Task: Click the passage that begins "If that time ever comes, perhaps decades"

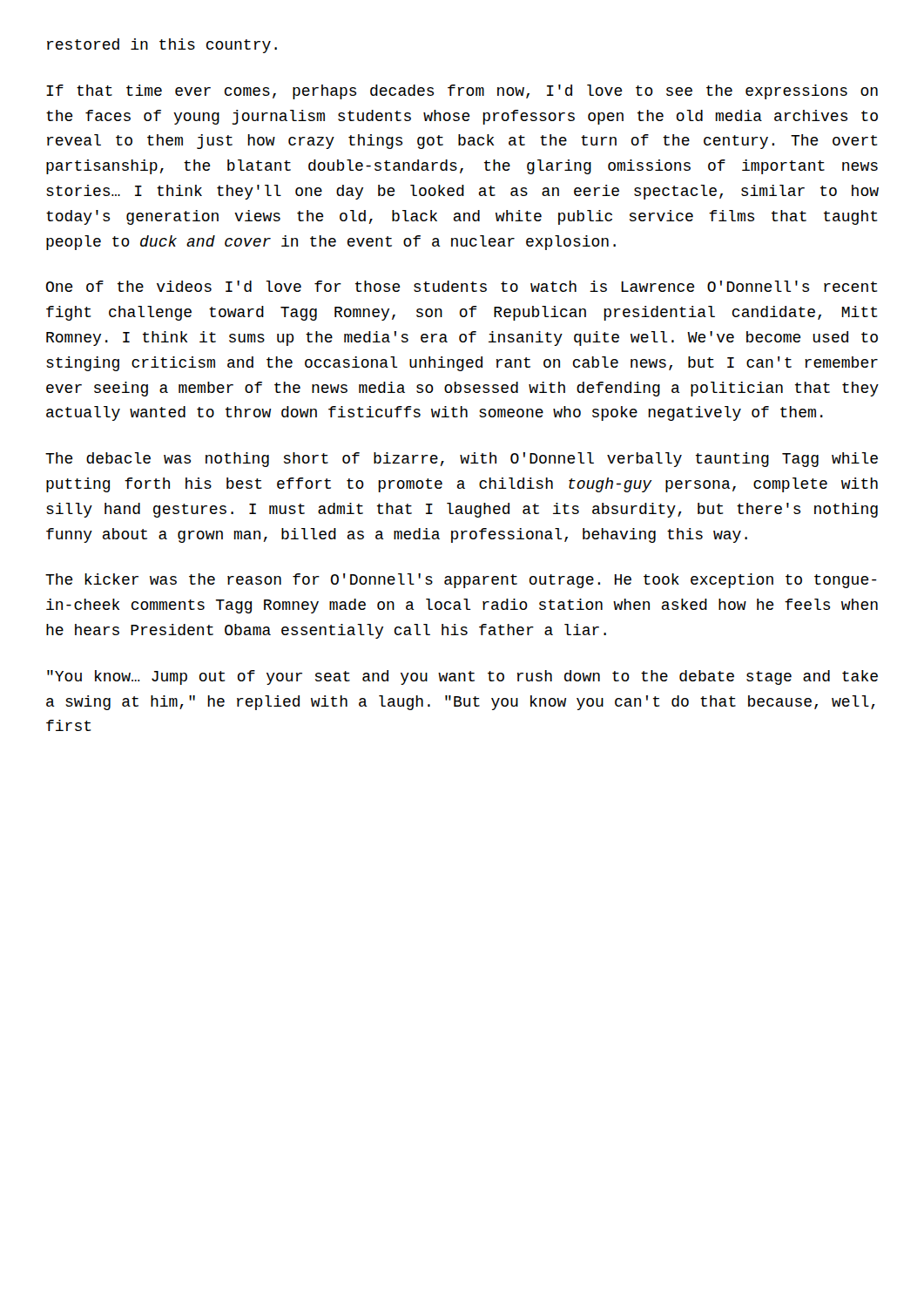Action: pos(462,167)
